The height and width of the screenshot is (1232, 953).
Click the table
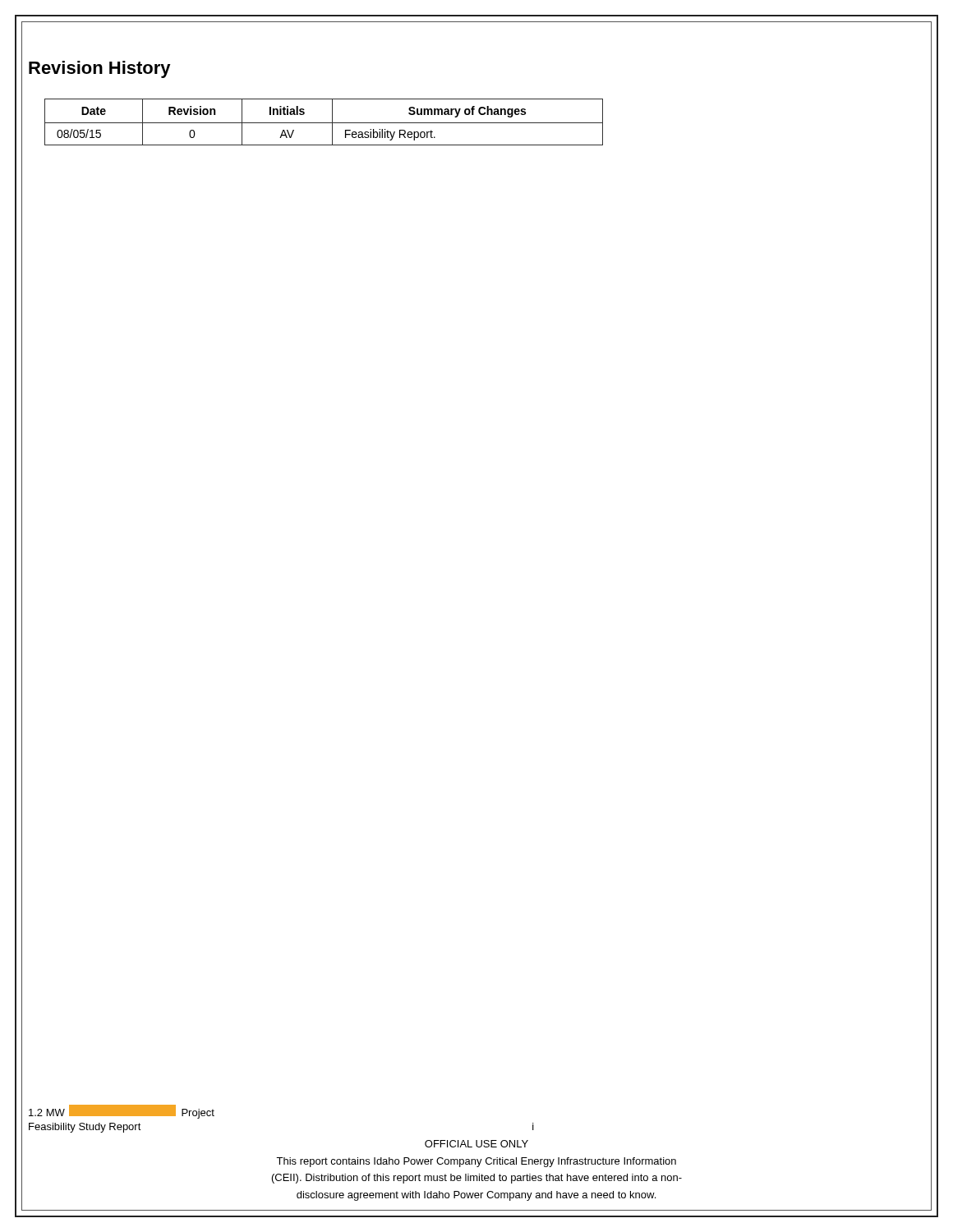tap(476, 122)
